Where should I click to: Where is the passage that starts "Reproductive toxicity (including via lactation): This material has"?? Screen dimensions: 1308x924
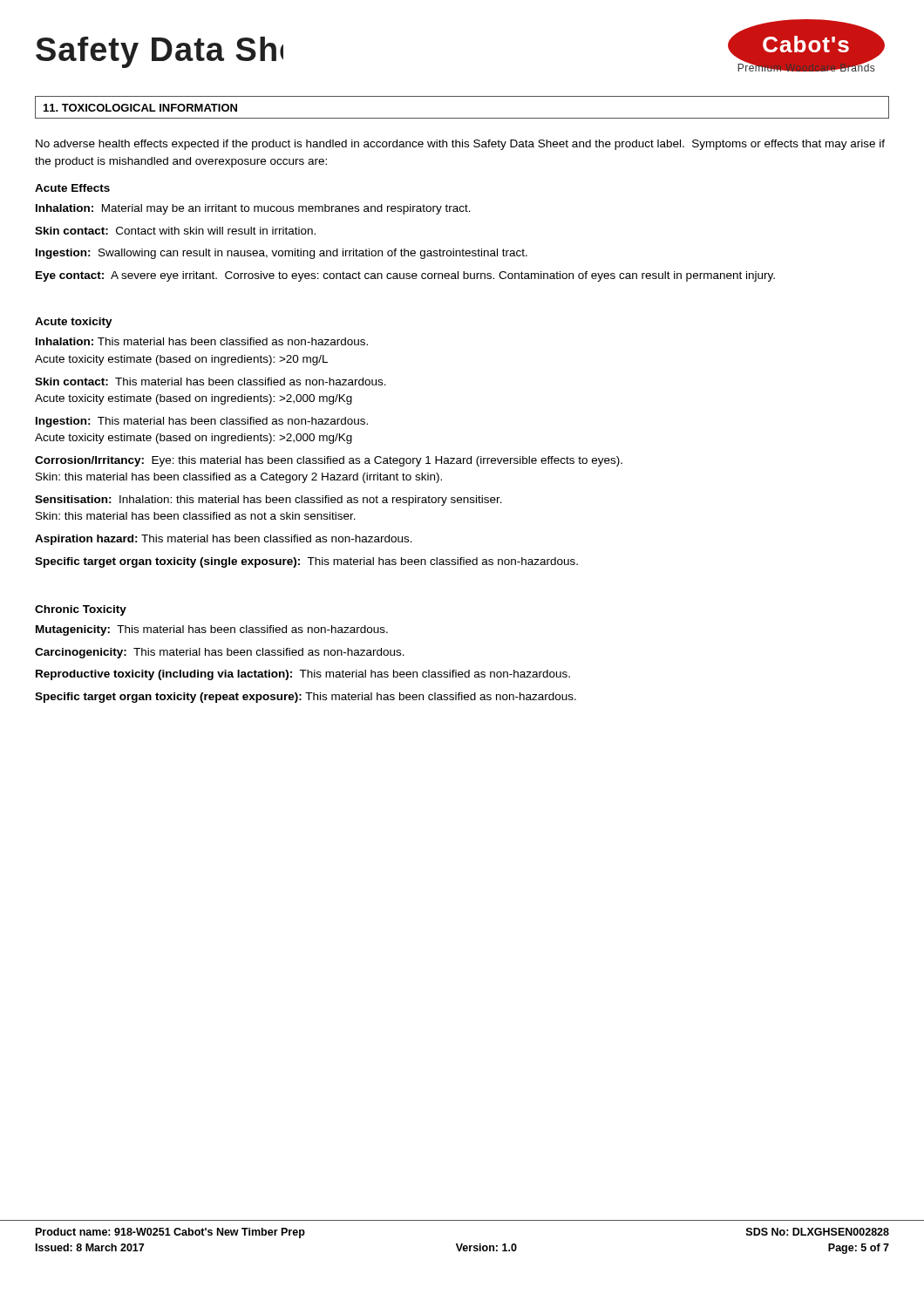[303, 674]
